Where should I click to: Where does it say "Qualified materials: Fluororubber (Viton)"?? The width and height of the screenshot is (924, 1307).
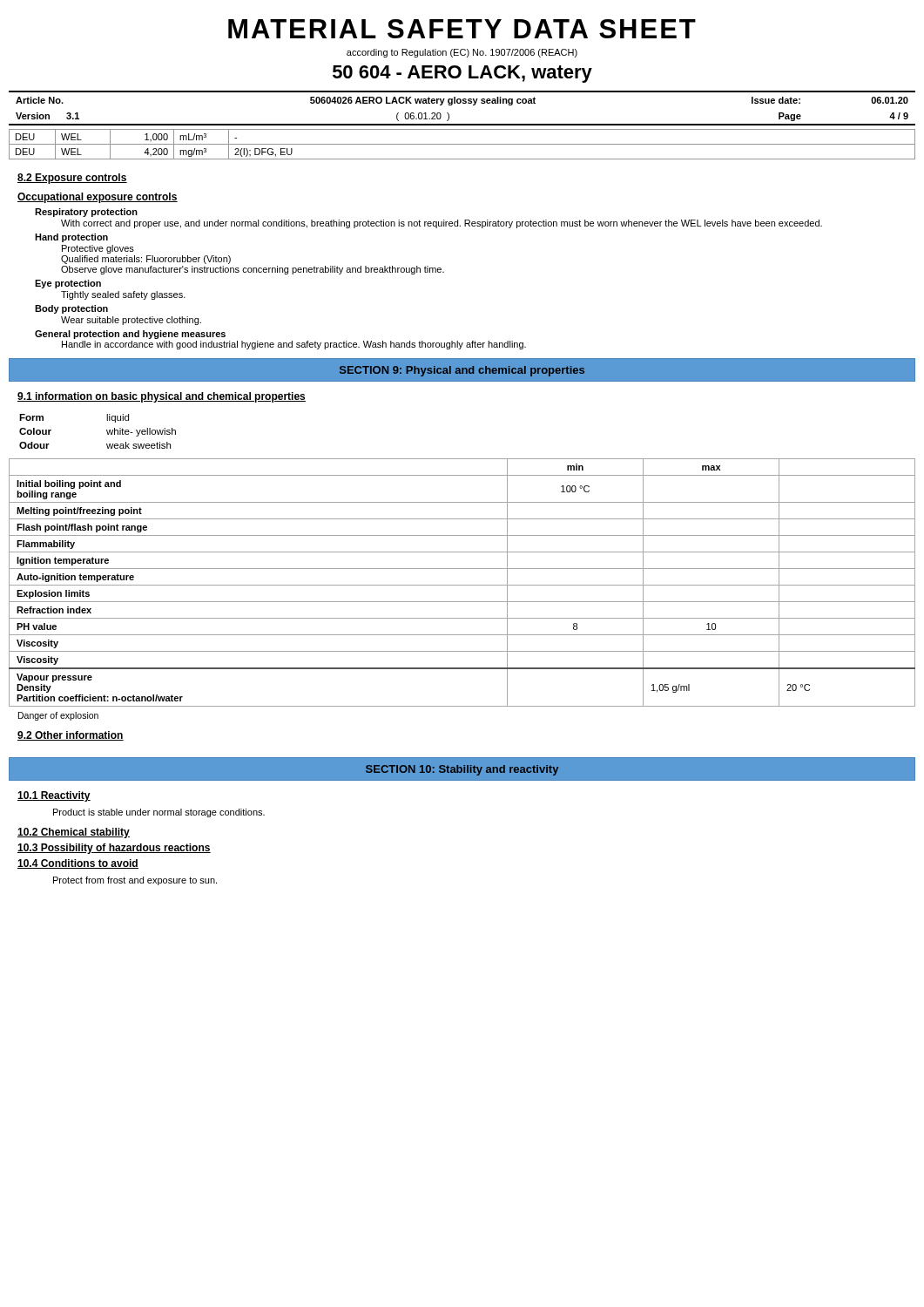coord(146,259)
